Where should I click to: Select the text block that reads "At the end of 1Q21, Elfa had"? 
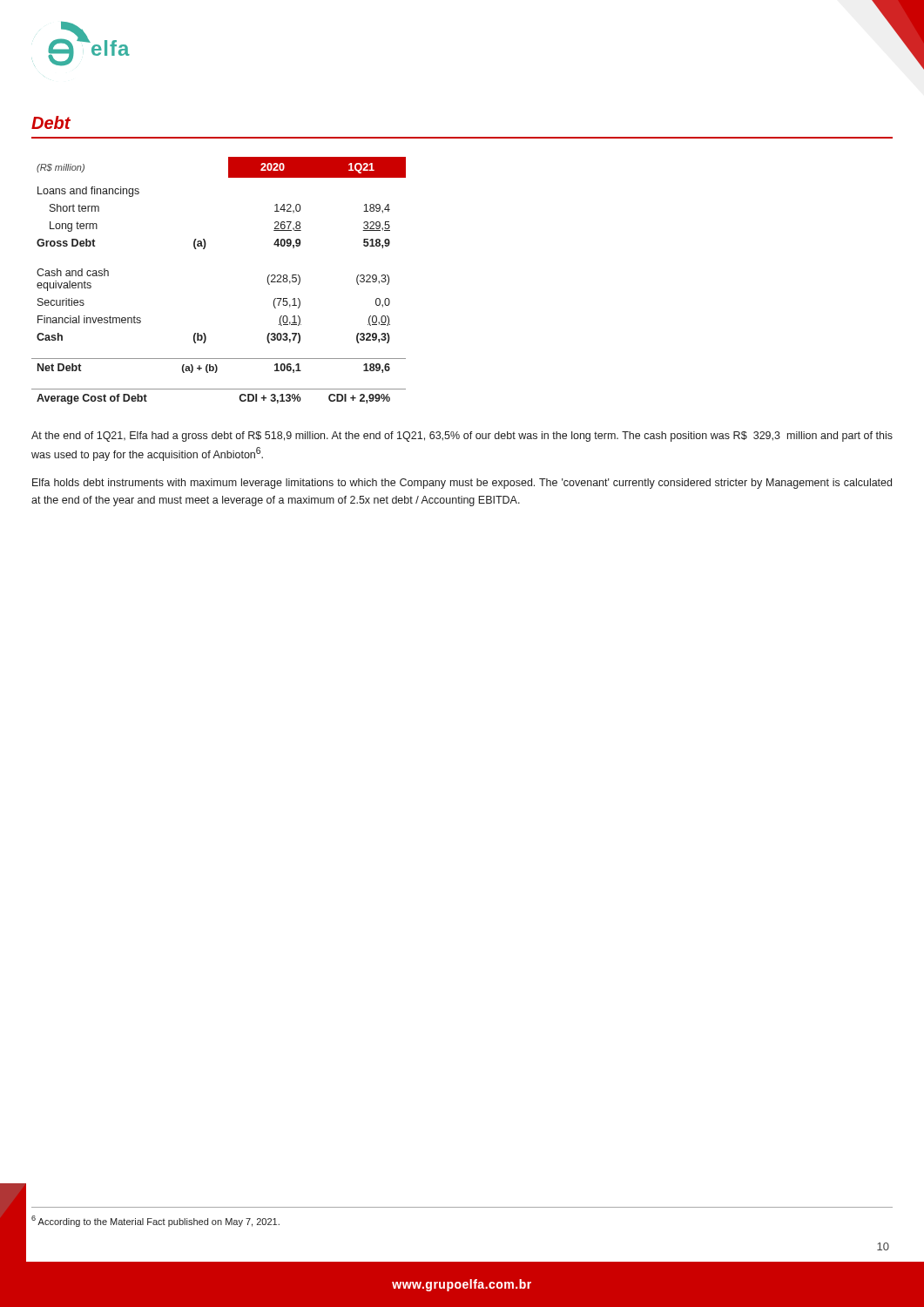(462, 445)
